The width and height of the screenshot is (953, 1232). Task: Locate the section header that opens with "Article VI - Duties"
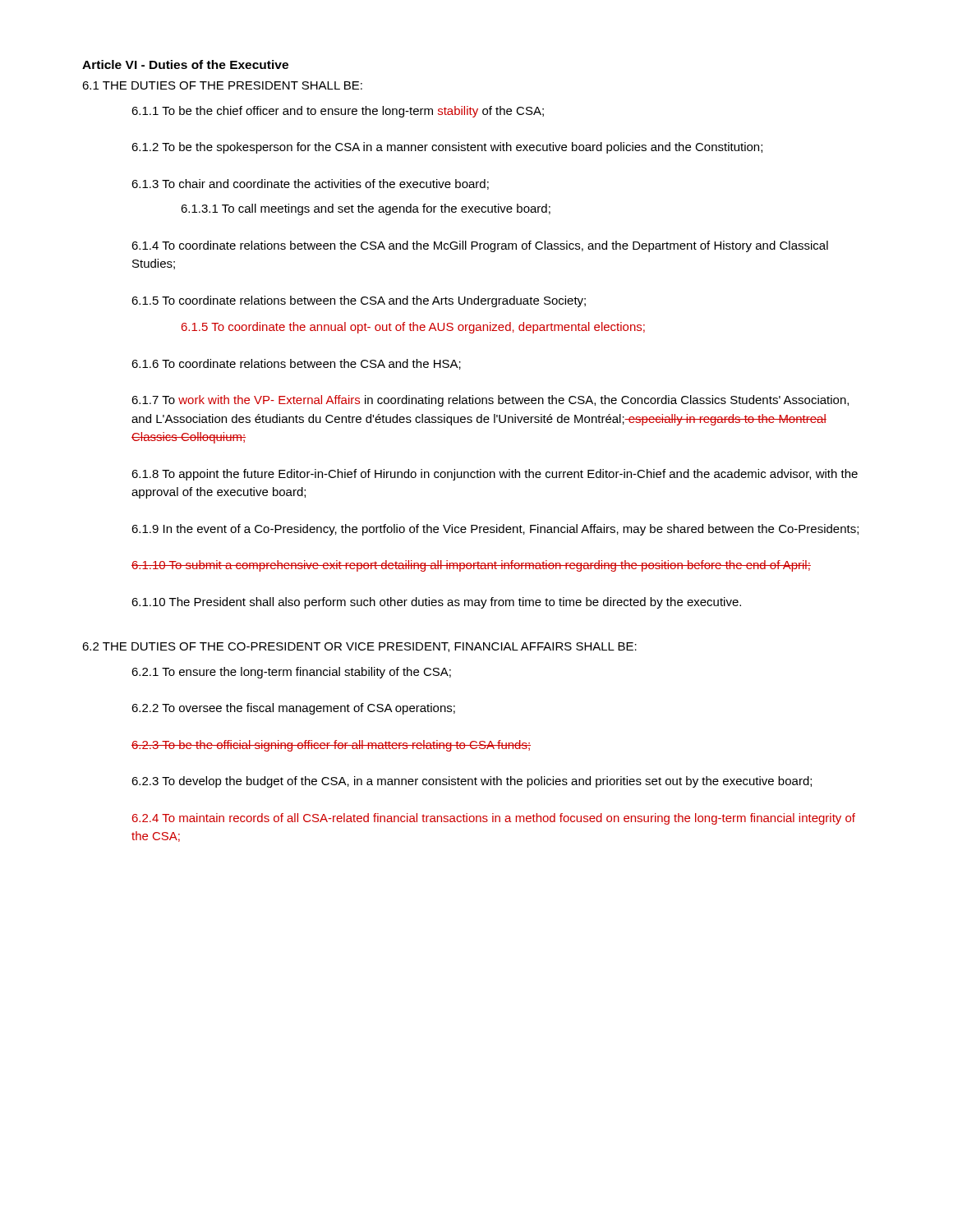click(x=185, y=64)
